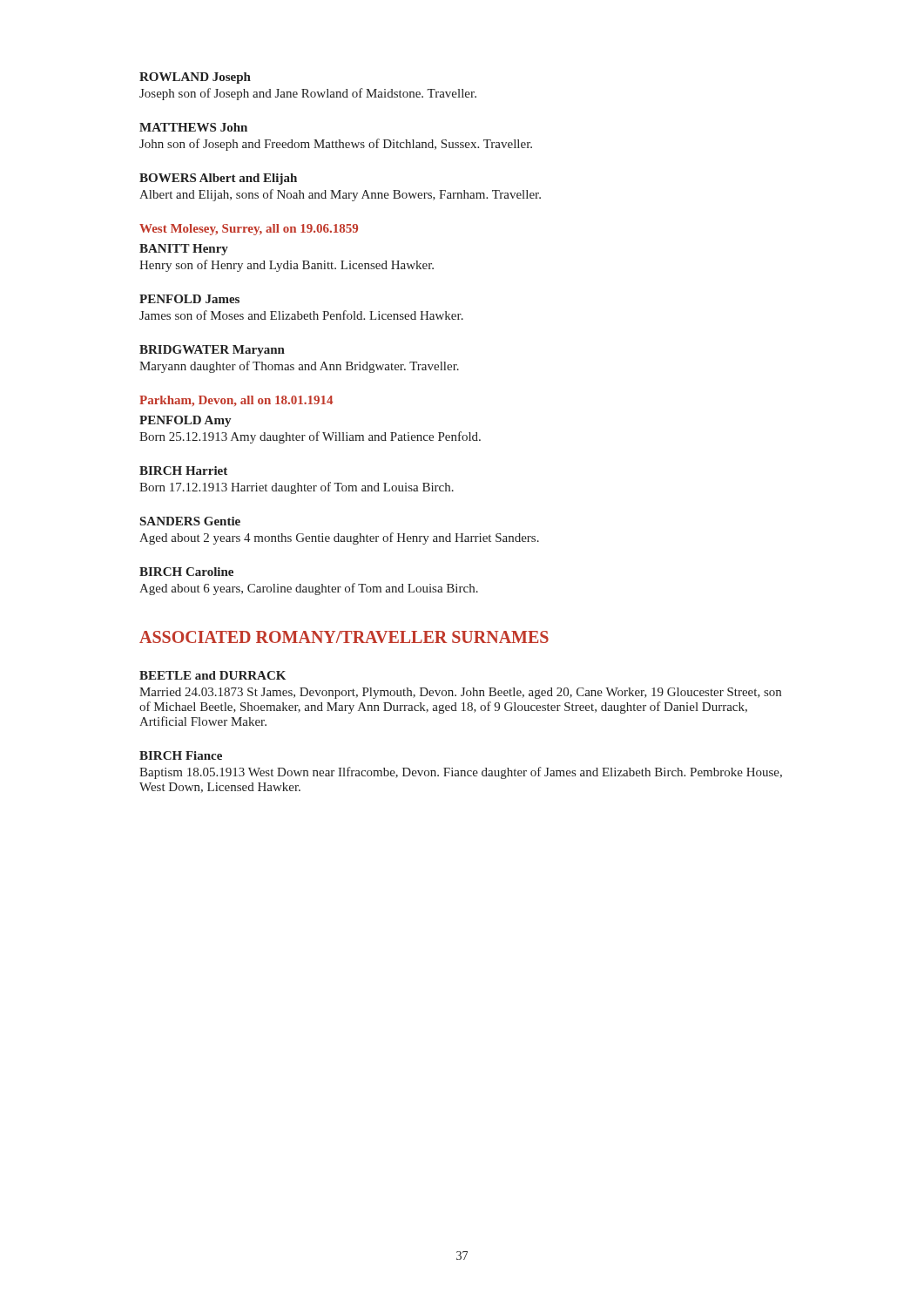Point to the text starting "PENFOLD James James son of"
Viewport: 924px width, 1307px height.
[462, 308]
